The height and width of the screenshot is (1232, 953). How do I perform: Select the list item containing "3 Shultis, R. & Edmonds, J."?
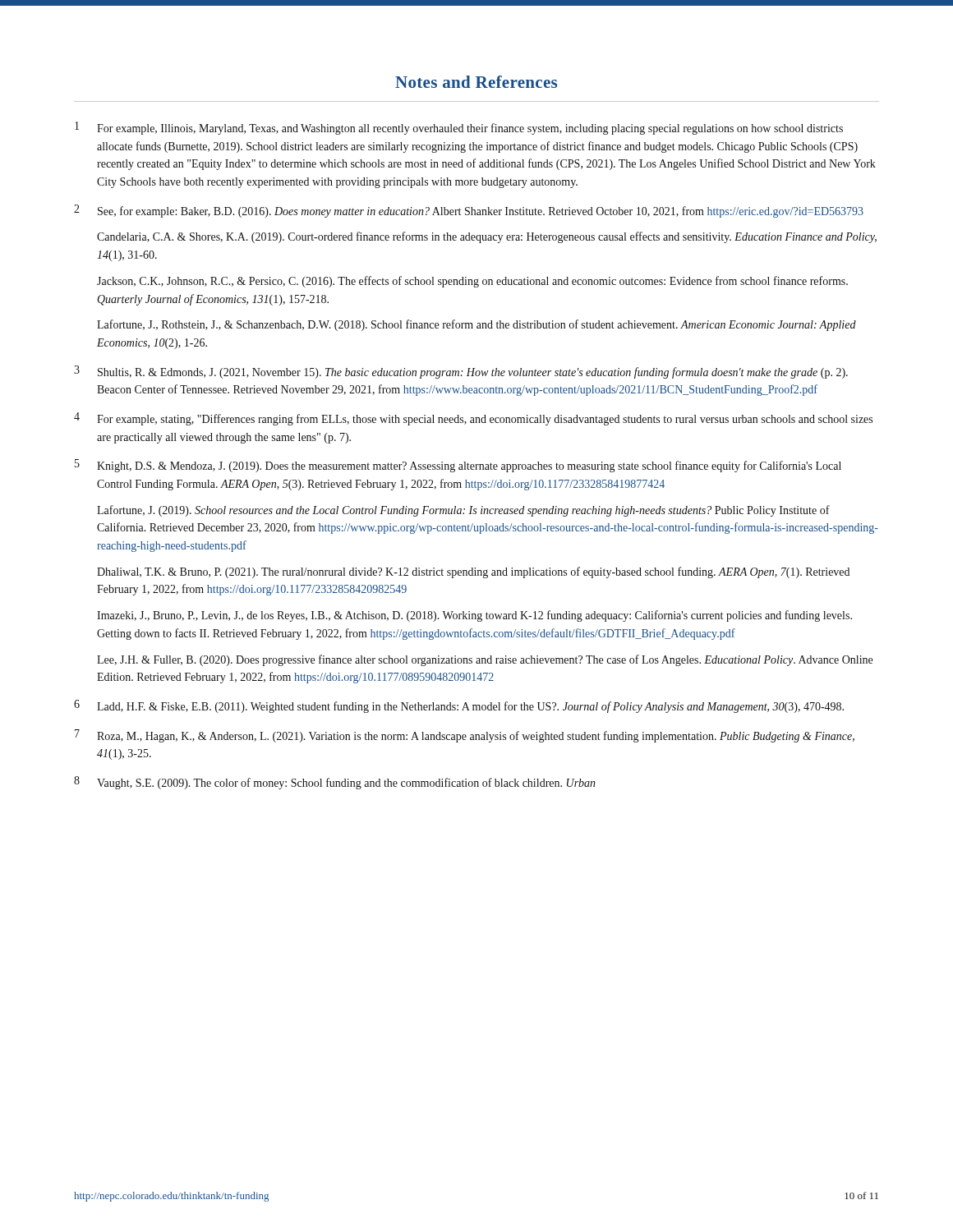(476, 381)
